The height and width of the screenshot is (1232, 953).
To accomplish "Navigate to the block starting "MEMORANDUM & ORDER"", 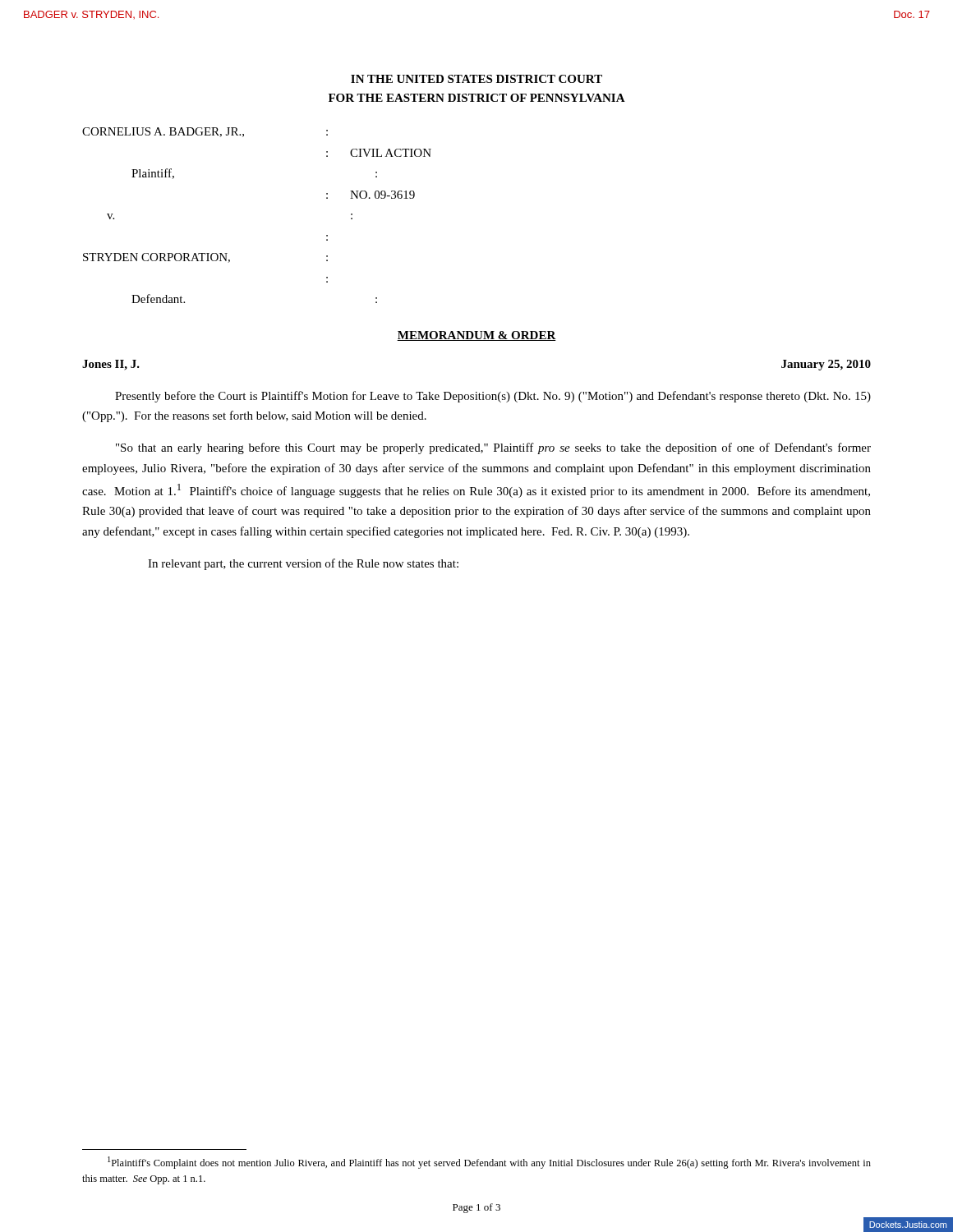I will point(476,335).
